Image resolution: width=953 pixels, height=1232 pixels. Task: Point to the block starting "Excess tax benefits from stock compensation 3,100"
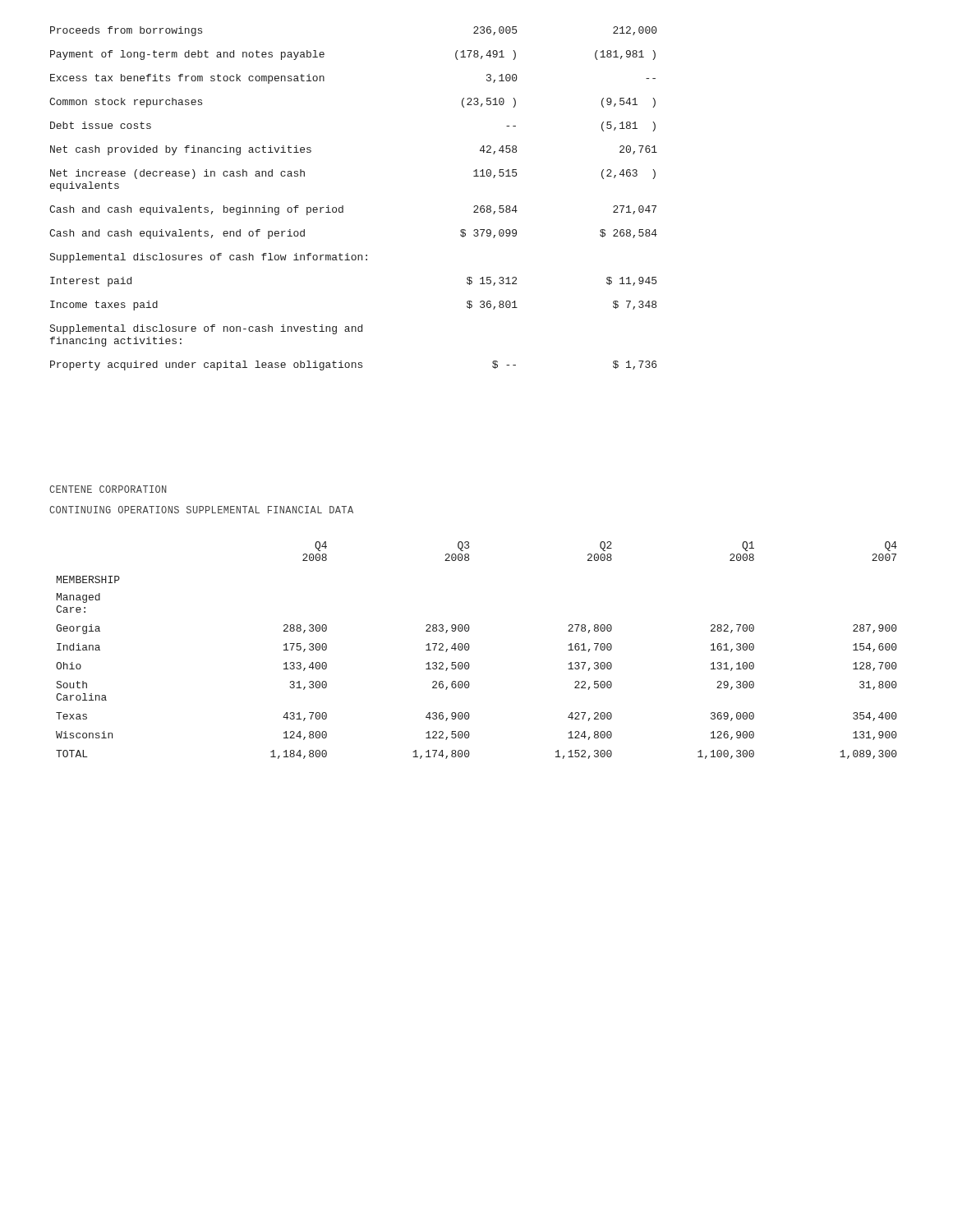186,78
